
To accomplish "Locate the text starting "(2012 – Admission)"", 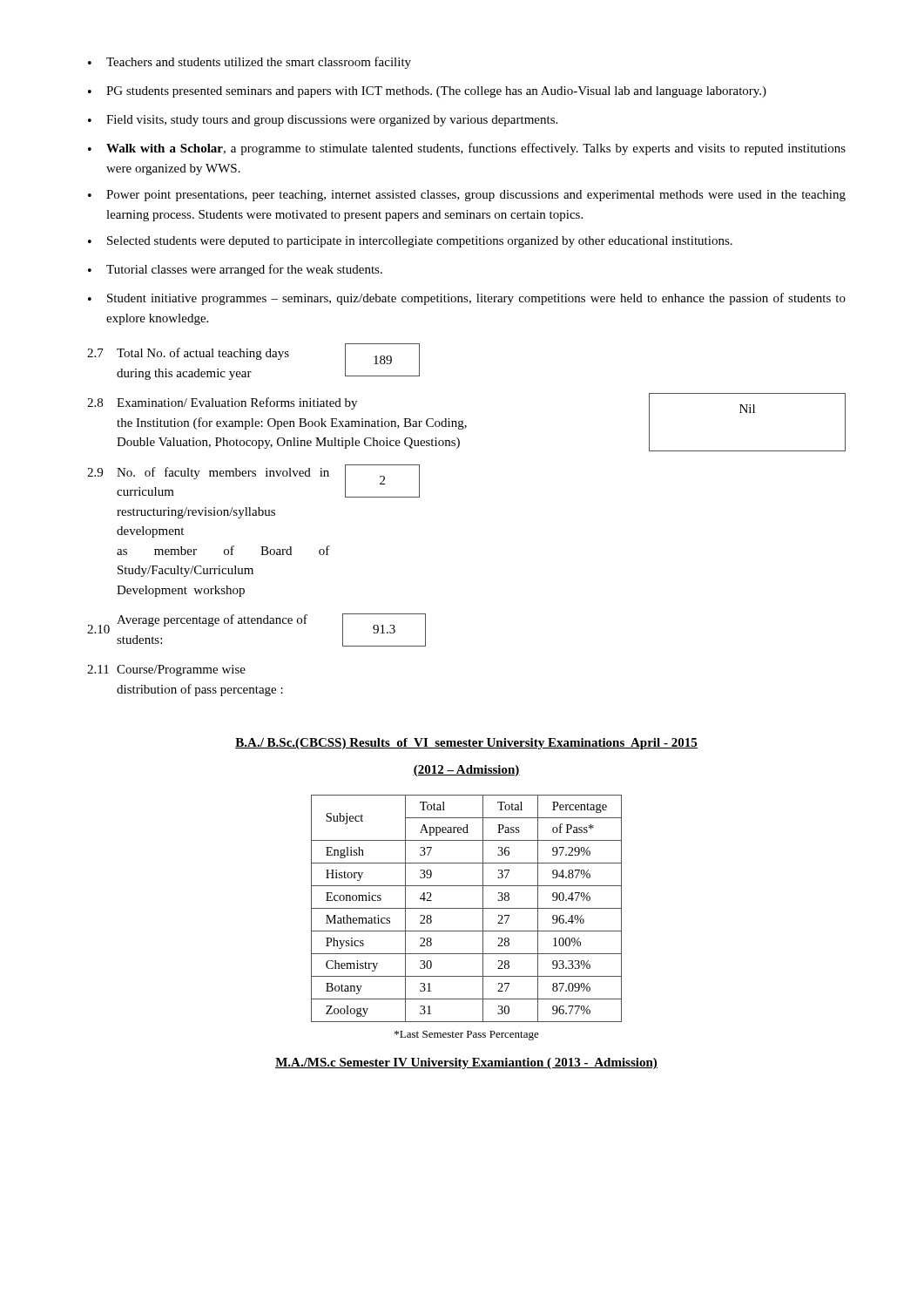I will [x=466, y=769].
